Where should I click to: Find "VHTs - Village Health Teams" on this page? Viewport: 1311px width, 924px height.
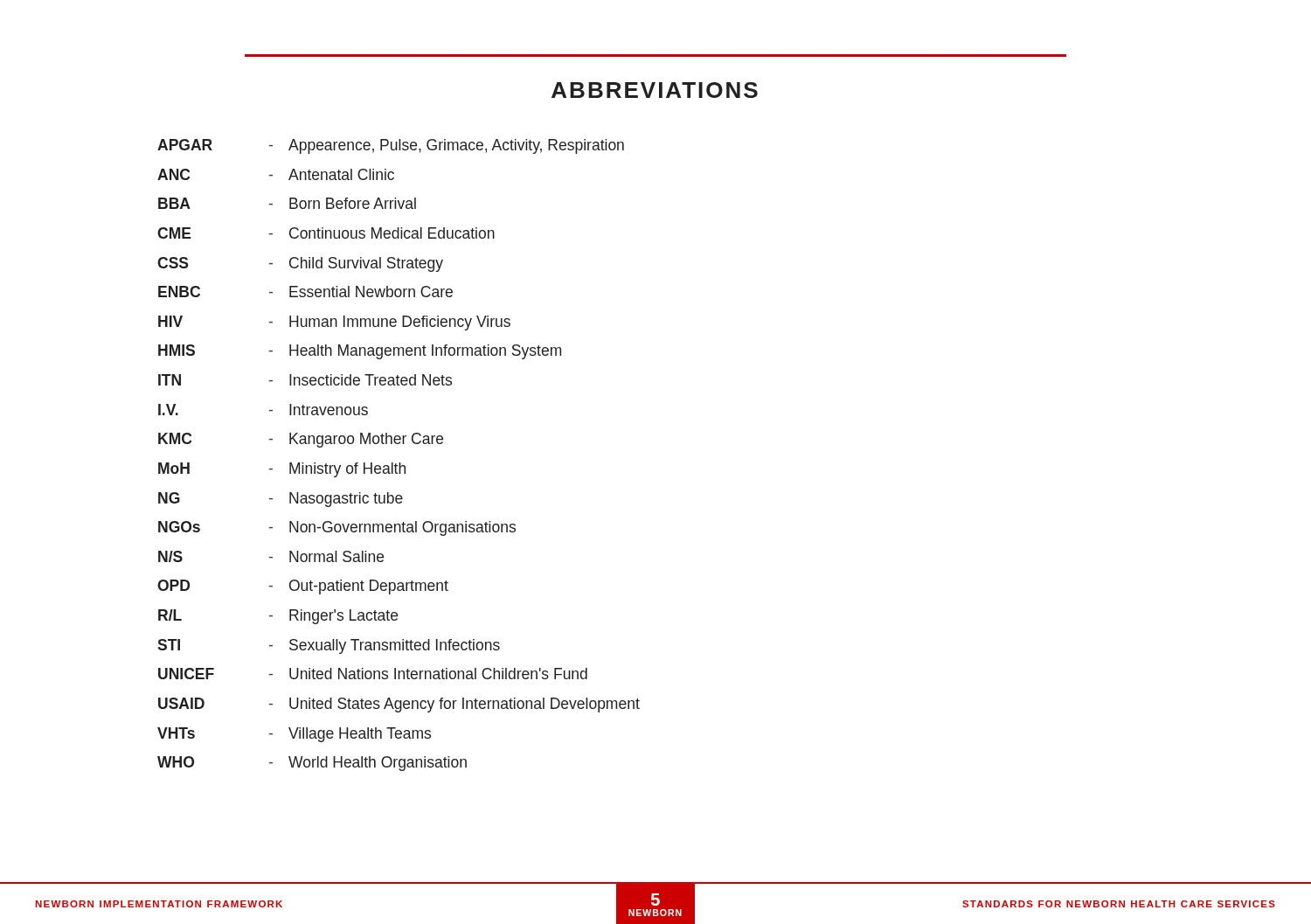(x=294, y=735)
